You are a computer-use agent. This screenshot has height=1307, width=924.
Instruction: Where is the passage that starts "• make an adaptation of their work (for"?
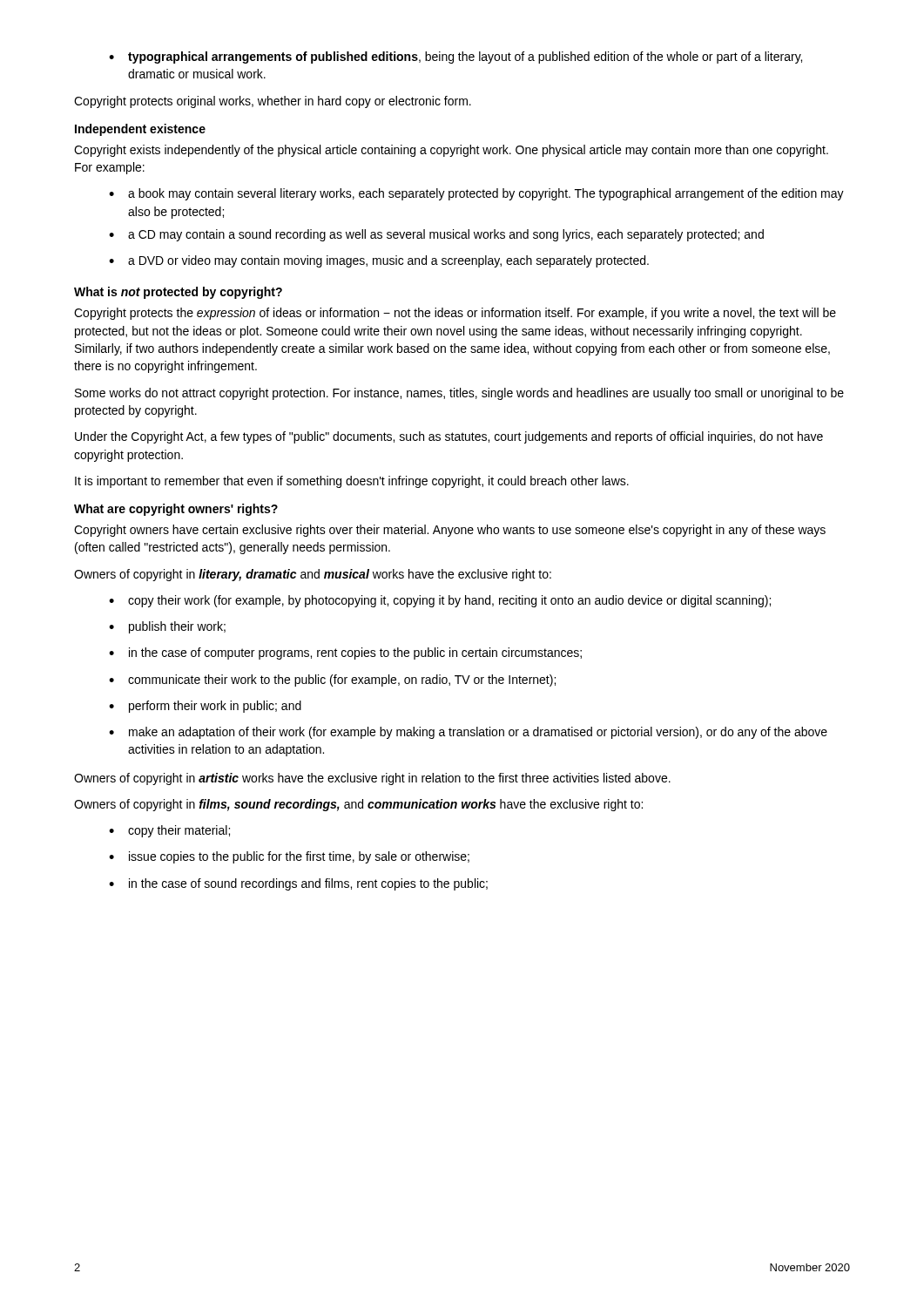tap(479, 741)
